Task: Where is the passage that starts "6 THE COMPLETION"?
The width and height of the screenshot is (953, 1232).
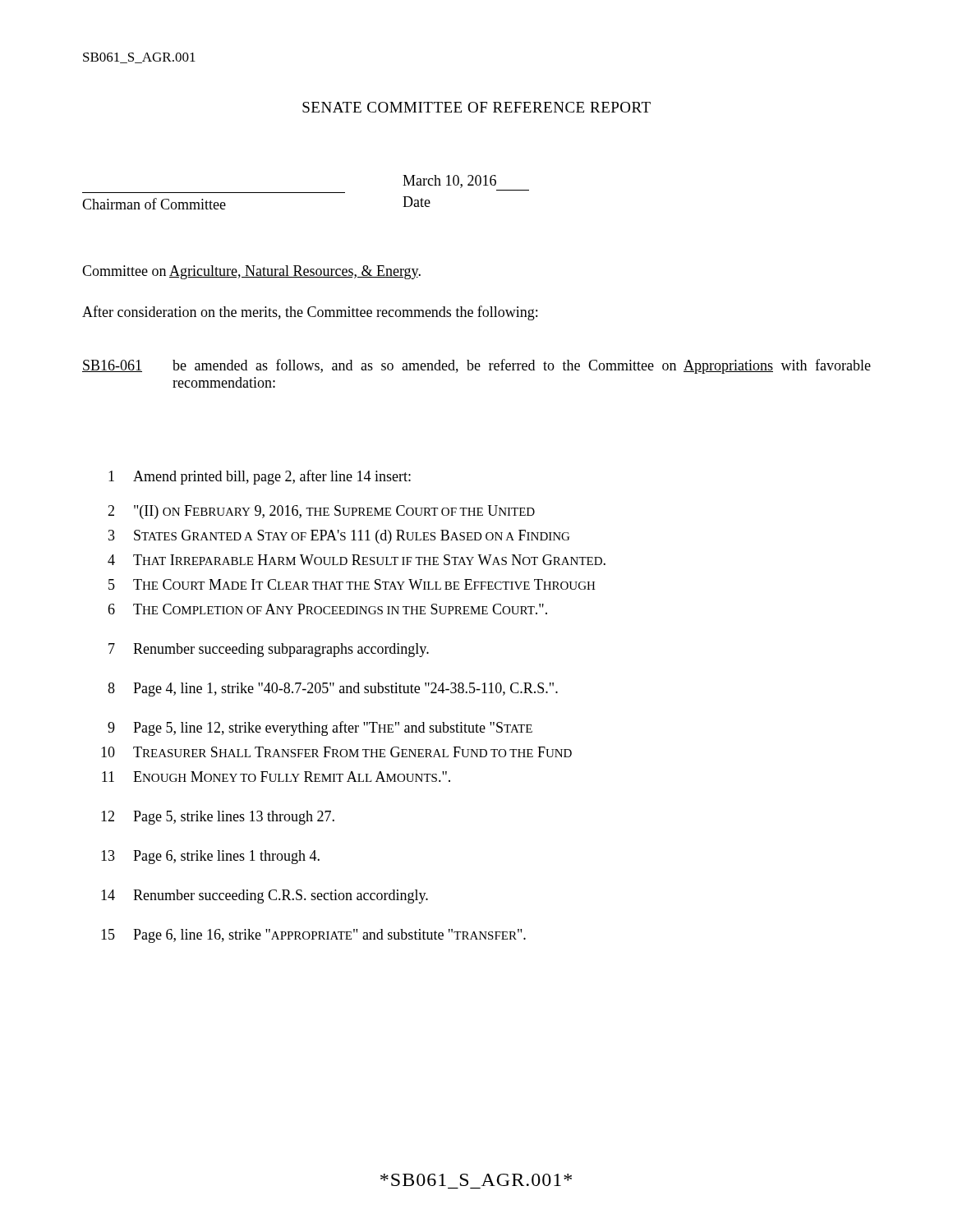Action: pos(476,610)
